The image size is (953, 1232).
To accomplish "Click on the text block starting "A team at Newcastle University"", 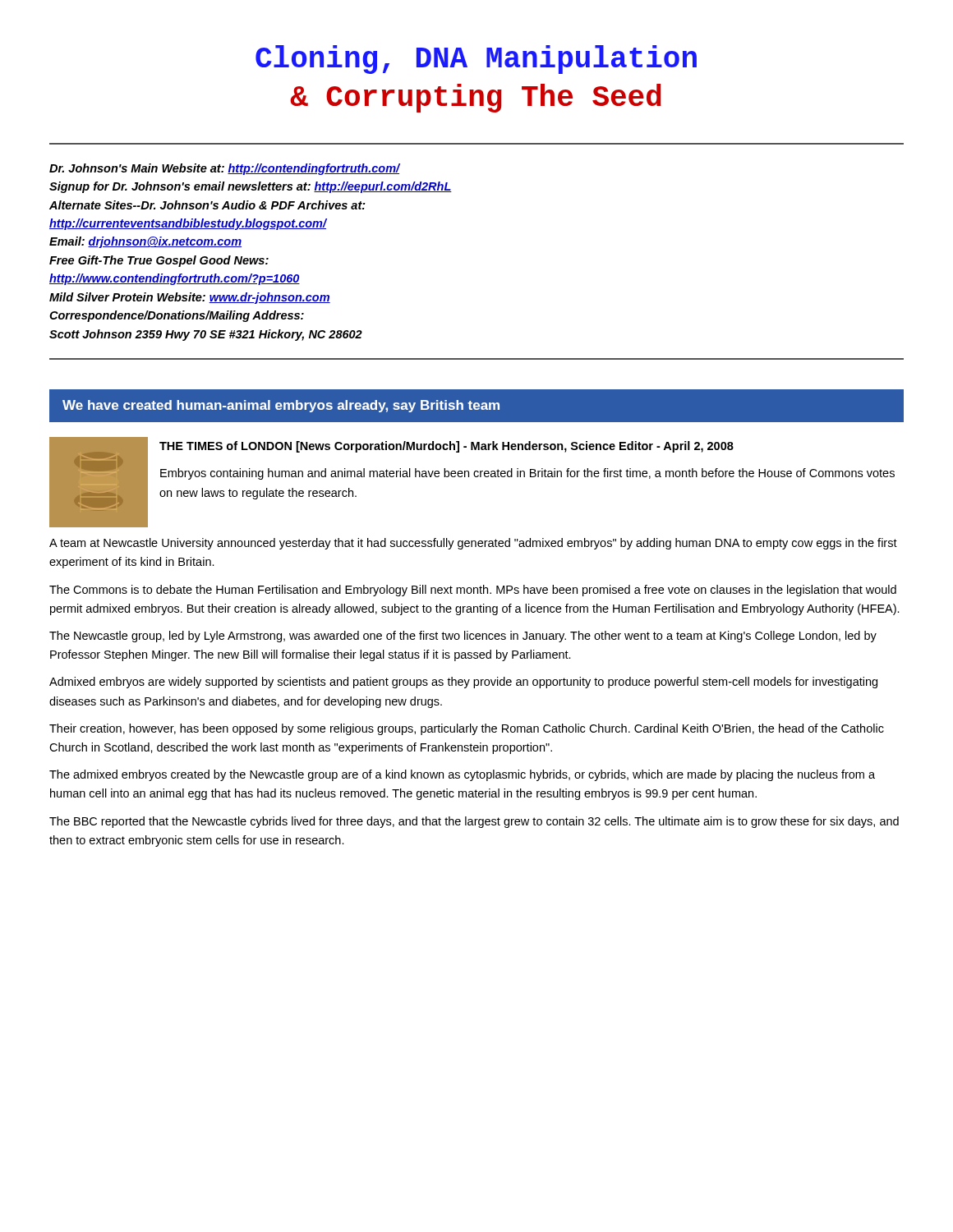I will 476,692.
